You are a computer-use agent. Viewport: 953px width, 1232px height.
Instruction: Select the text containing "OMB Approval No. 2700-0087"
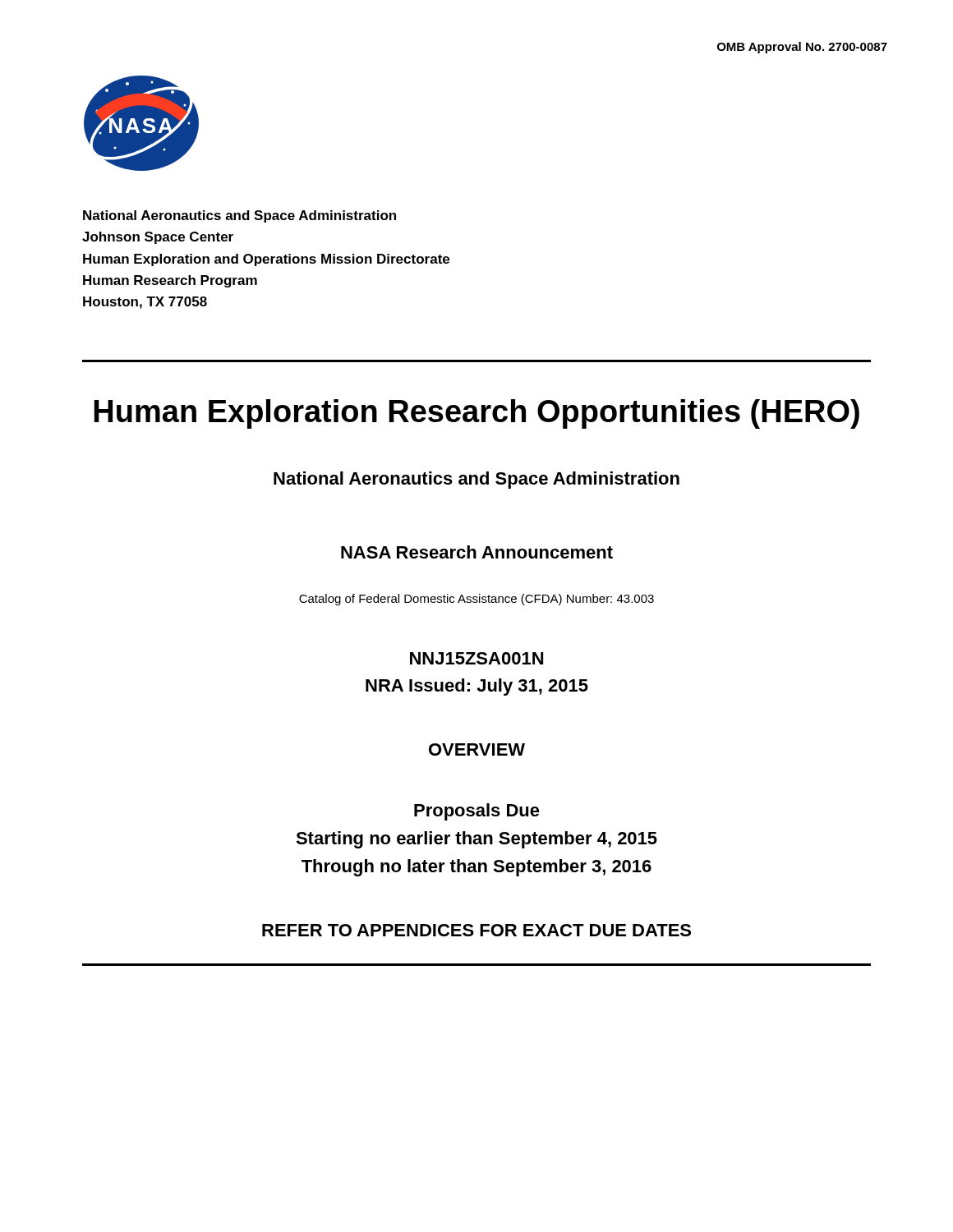[802, 46]
